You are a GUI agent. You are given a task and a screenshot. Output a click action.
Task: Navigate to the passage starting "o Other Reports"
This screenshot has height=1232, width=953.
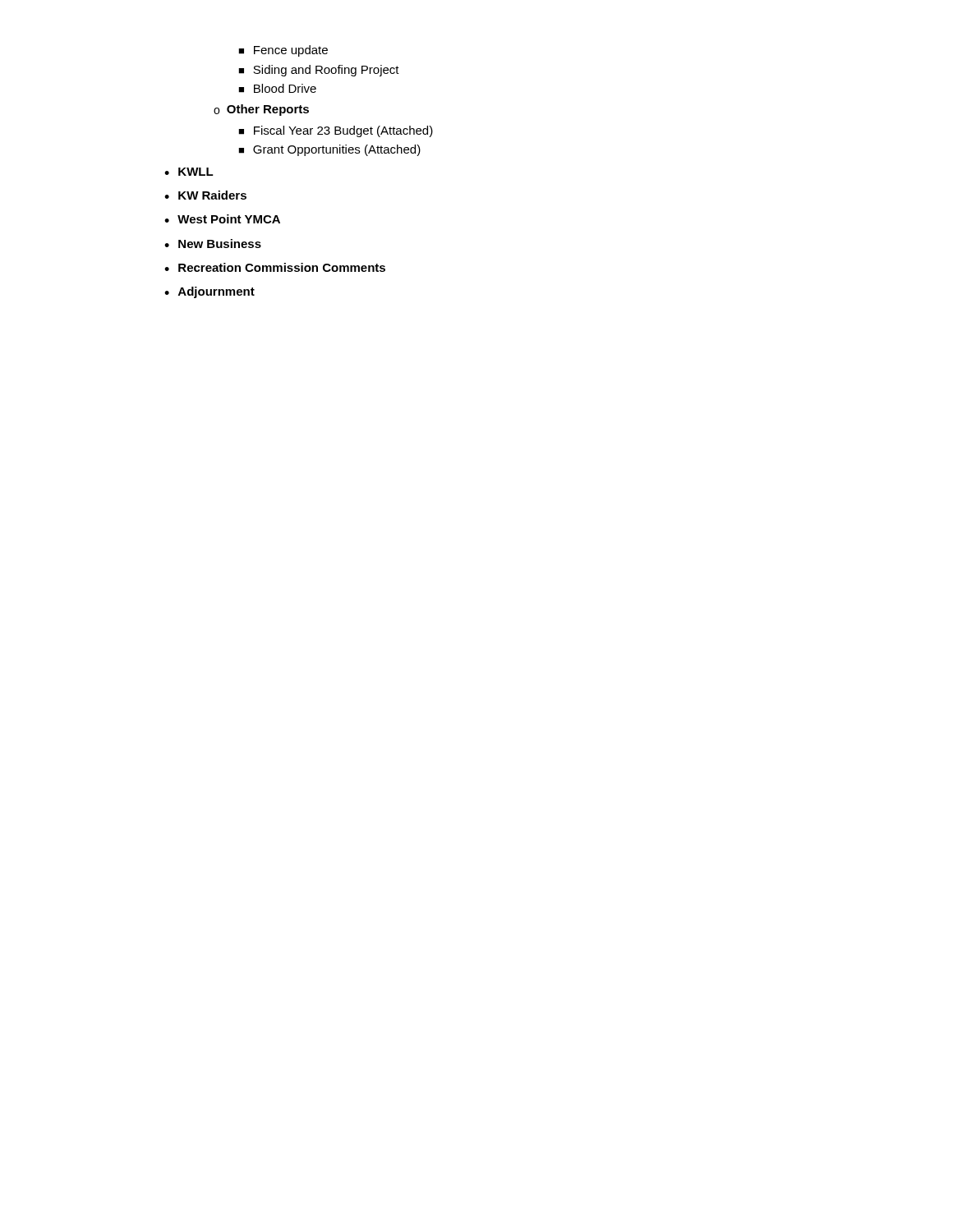pyautogui.click(x=262, y=110)
